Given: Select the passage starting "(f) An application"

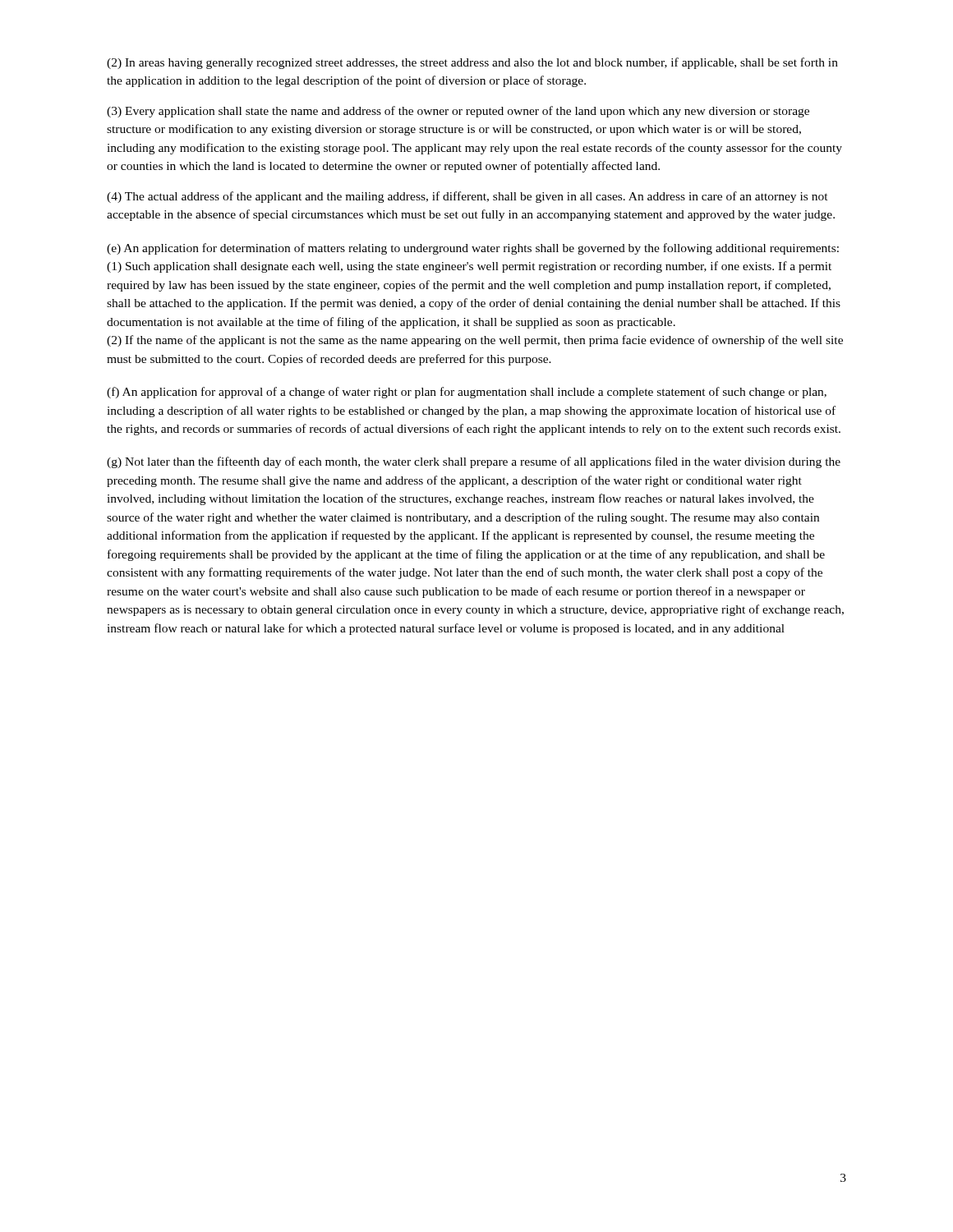Looking at the screenshot, I should pyautogui.click(x=476, y=410).
